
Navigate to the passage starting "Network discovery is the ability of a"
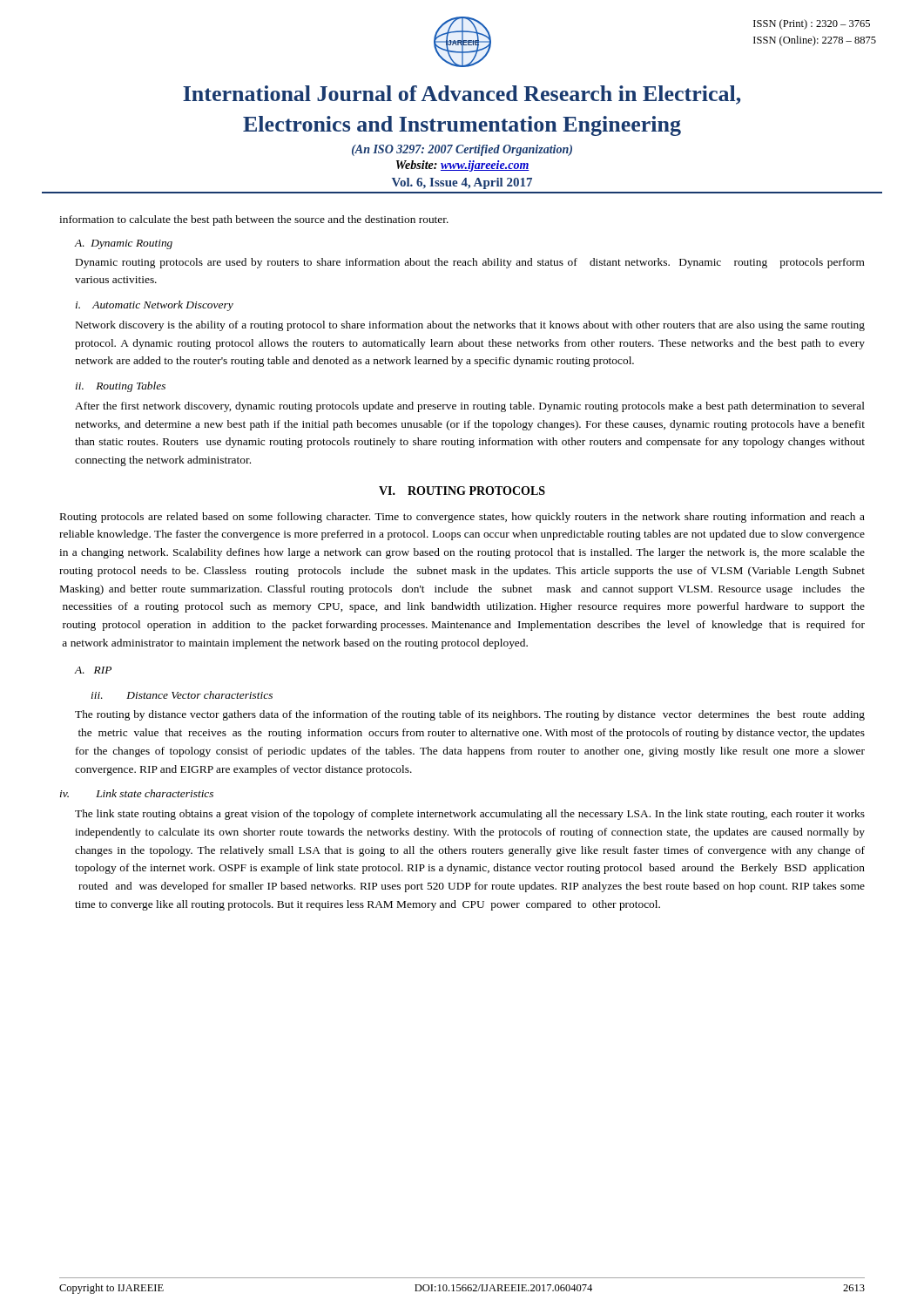(x=470, y=342)
